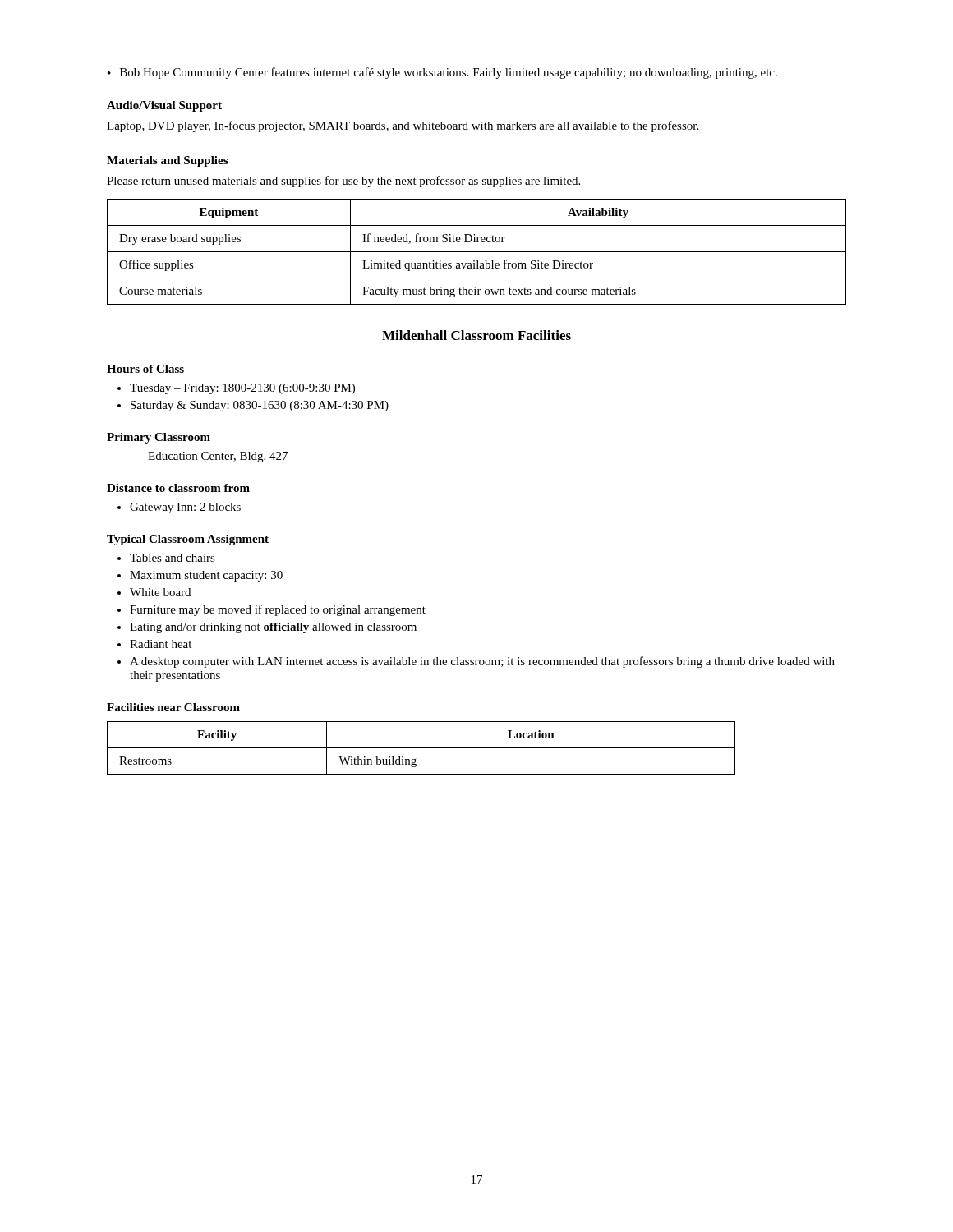Locate the text "Typical Classroom Assignment"

(188, 538)
